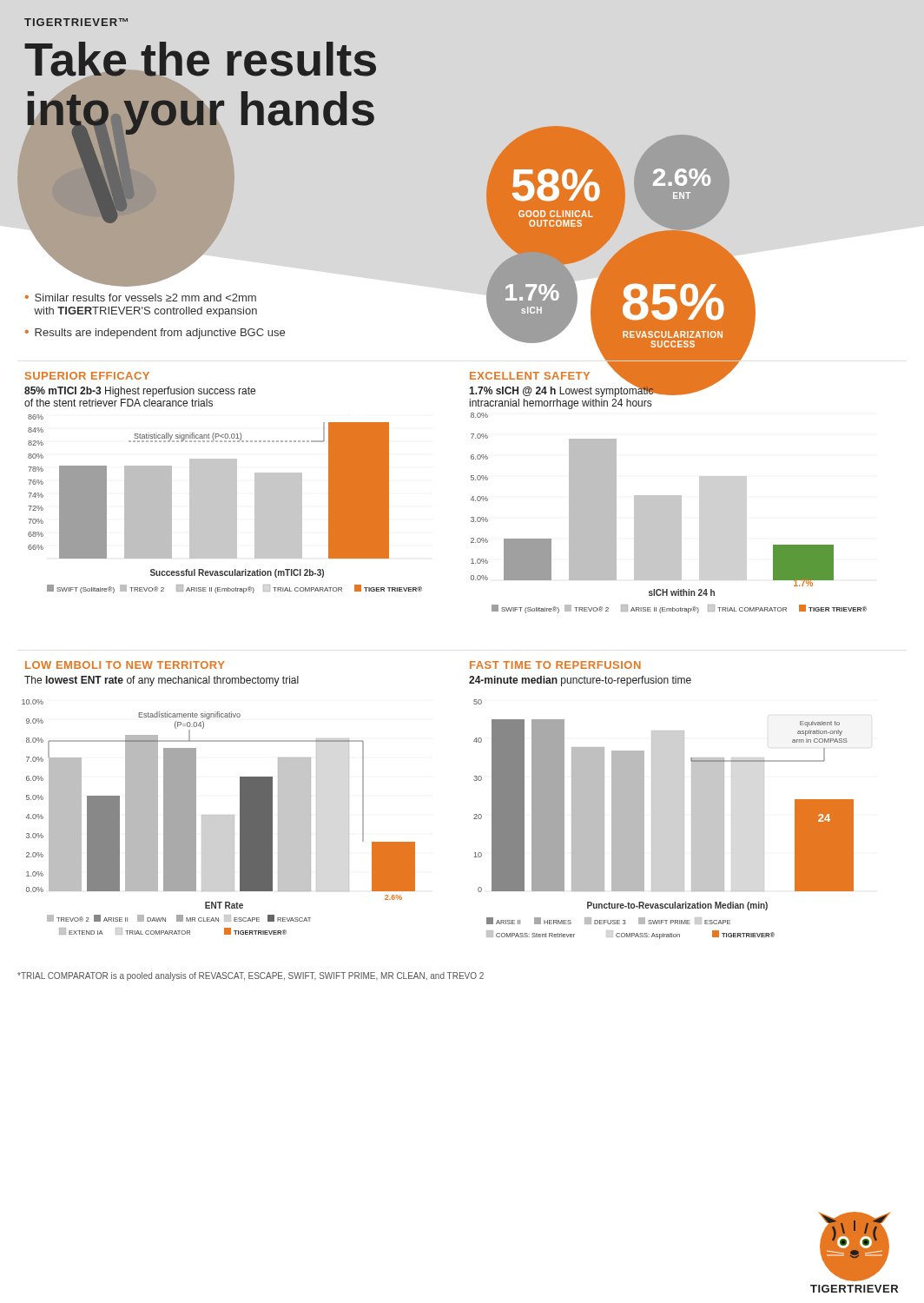Click on the footnote that says "TRIAL COMPARATOR is a pooled analysis of"
924x1303 pixels.
tap(251, 976)
